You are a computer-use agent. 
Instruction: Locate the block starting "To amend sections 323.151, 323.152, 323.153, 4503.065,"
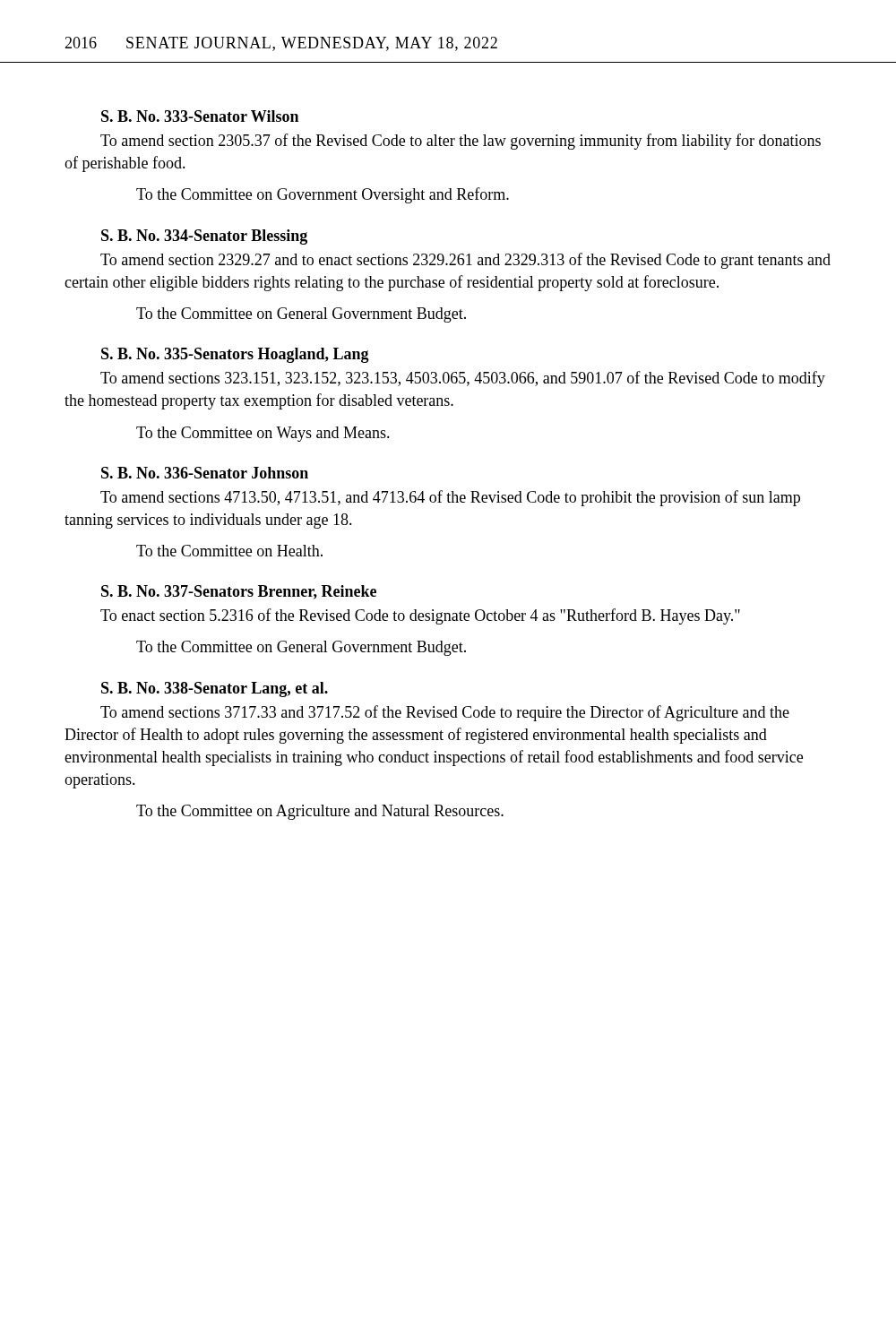click(445, 390)
